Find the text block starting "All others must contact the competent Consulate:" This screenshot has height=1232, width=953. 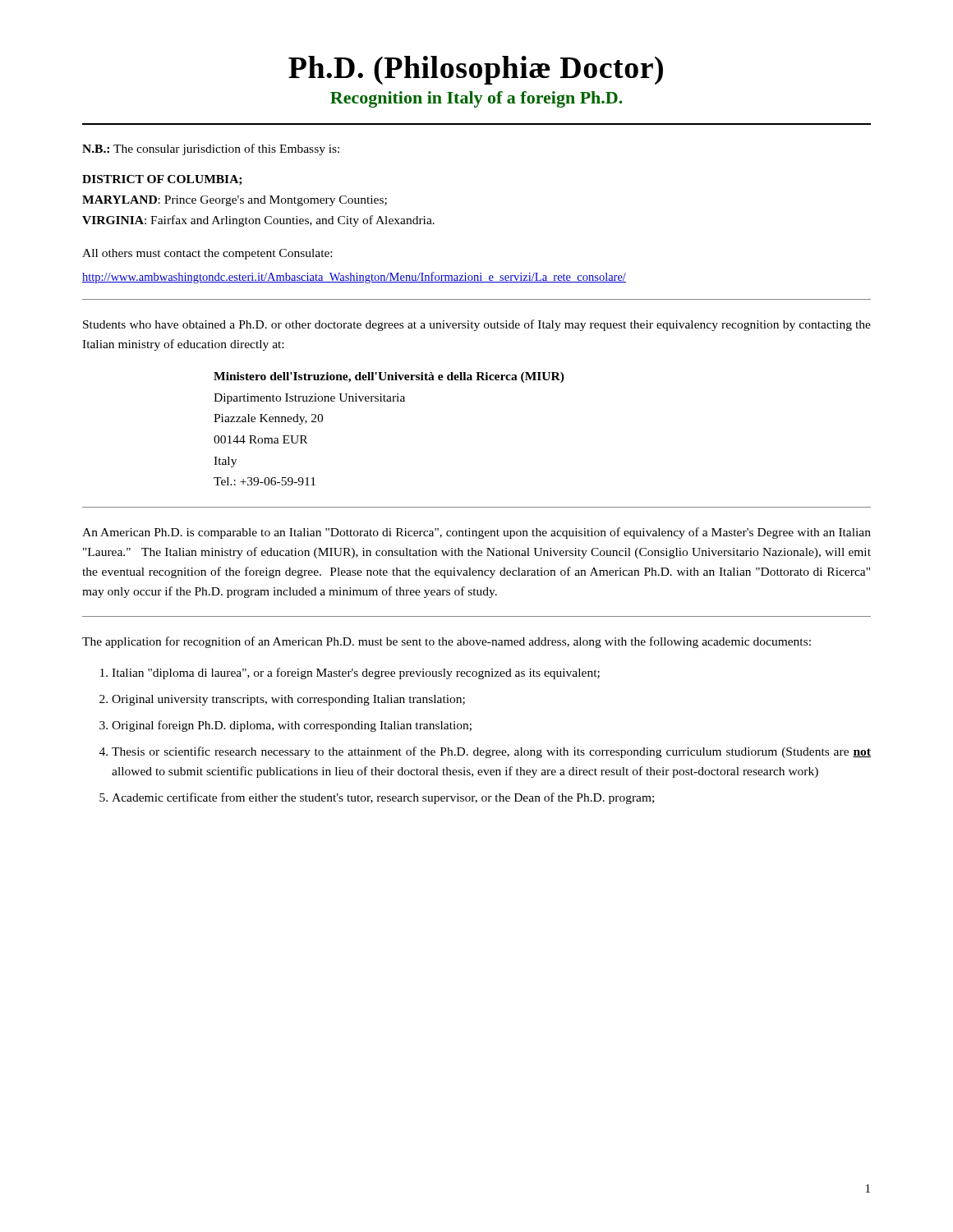[208, 252]
